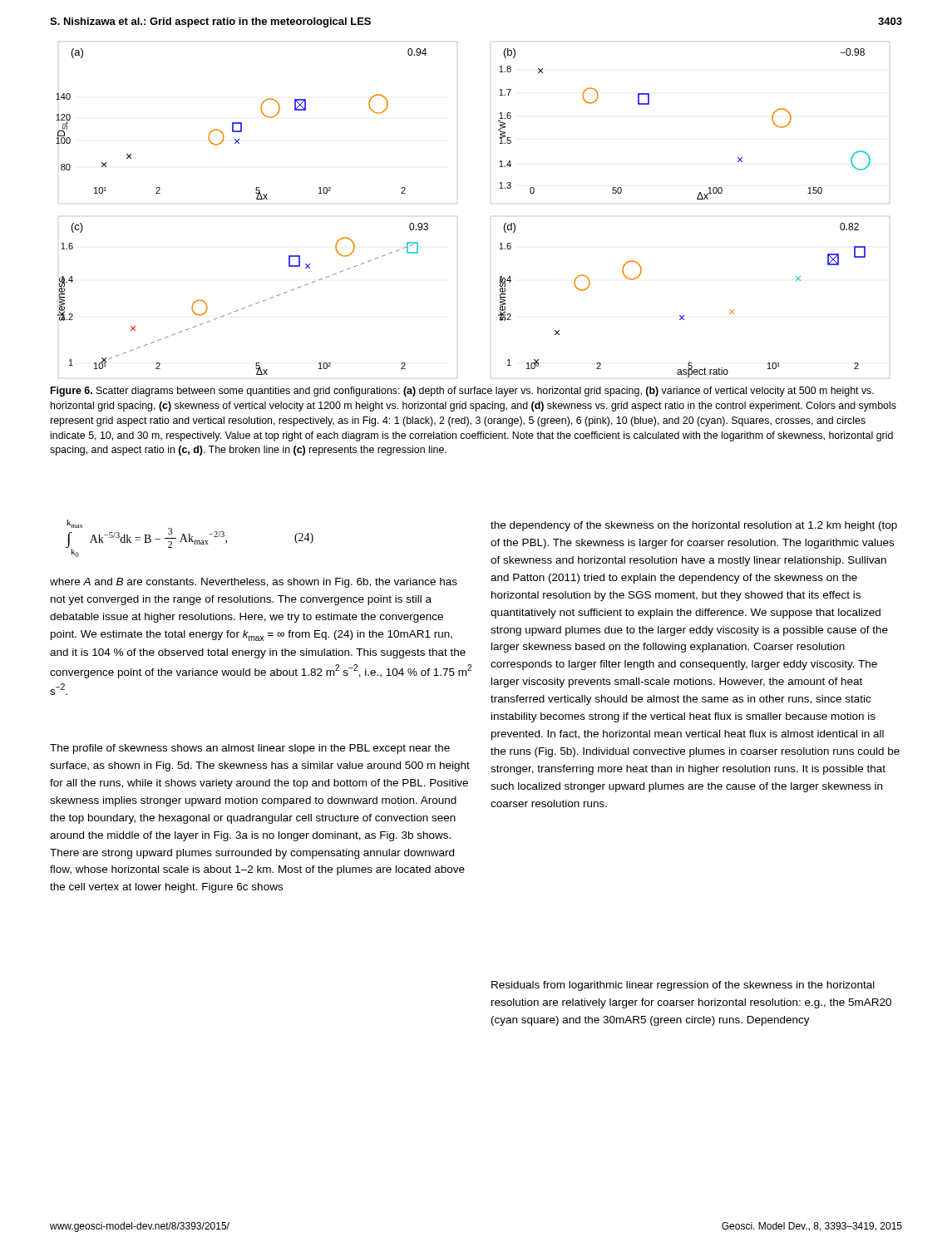The image size is (952, 1247).
Task: Select the text block that says "the dependency of the skewness"
Action: 695,664
